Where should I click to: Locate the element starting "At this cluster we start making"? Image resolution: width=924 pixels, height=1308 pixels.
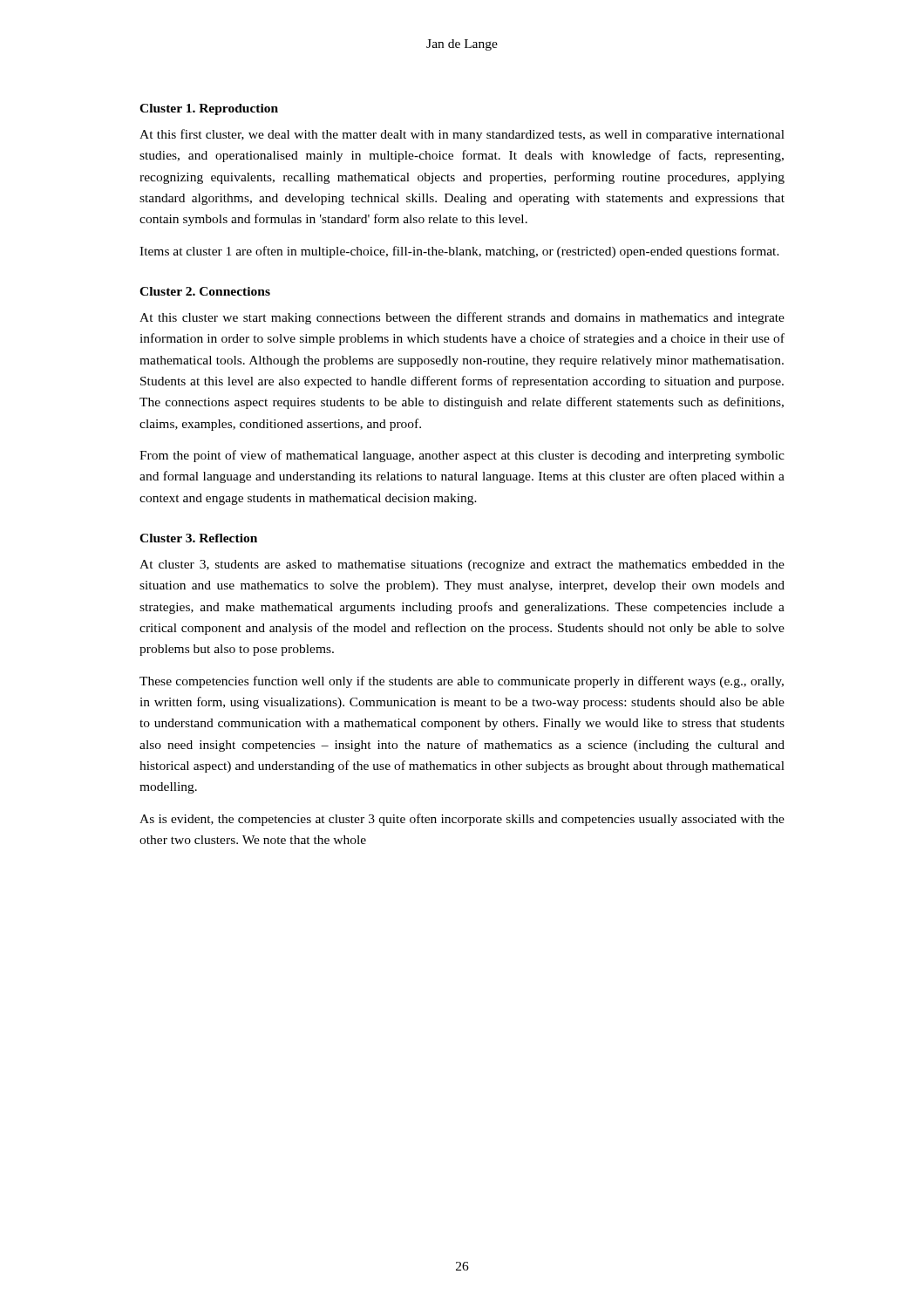pos(462,370)
